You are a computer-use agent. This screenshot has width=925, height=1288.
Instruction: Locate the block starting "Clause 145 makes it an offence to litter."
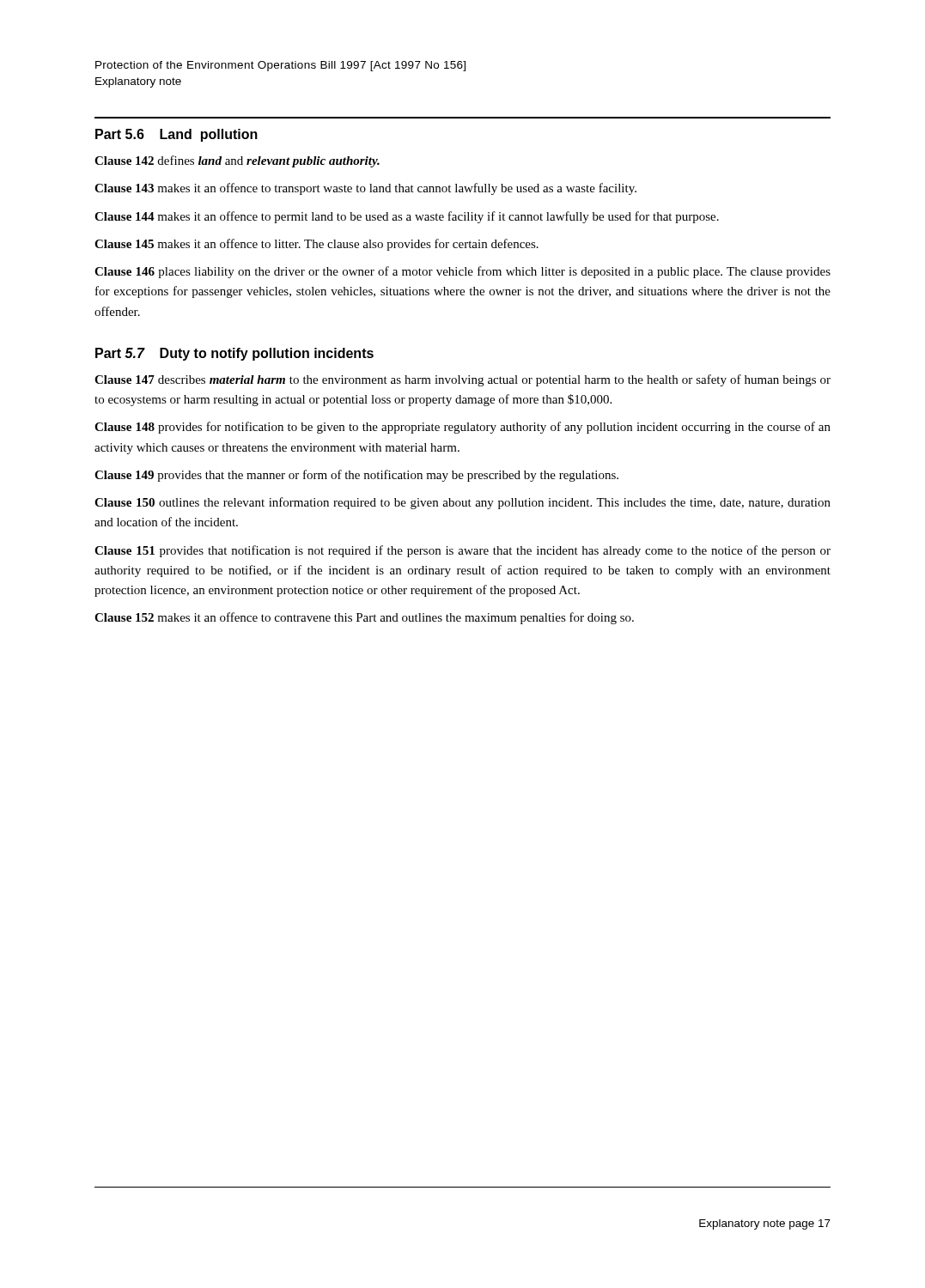tap(317, 244)
